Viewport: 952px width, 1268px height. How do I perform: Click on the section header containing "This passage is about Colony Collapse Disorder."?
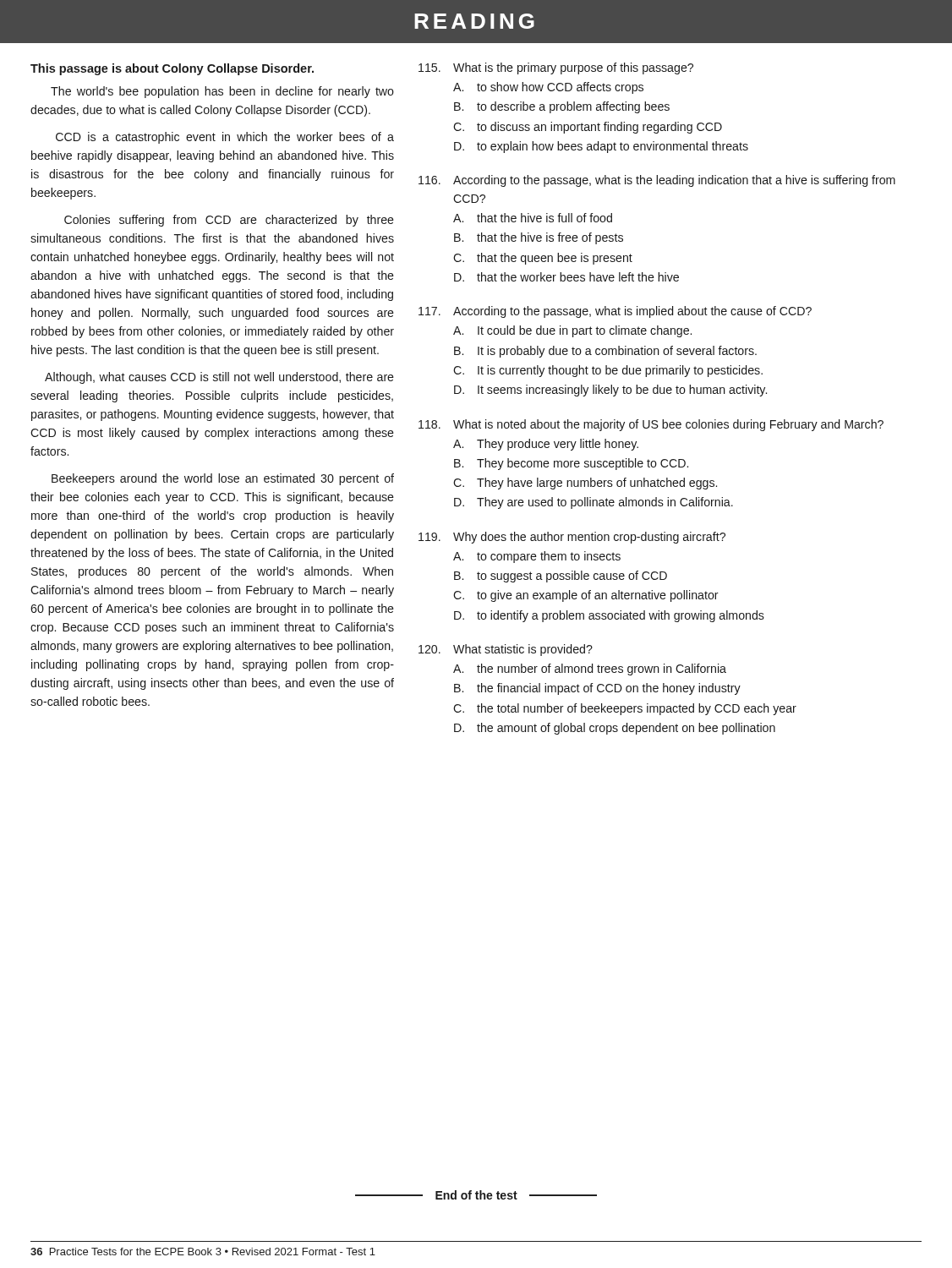coord(173,68)
